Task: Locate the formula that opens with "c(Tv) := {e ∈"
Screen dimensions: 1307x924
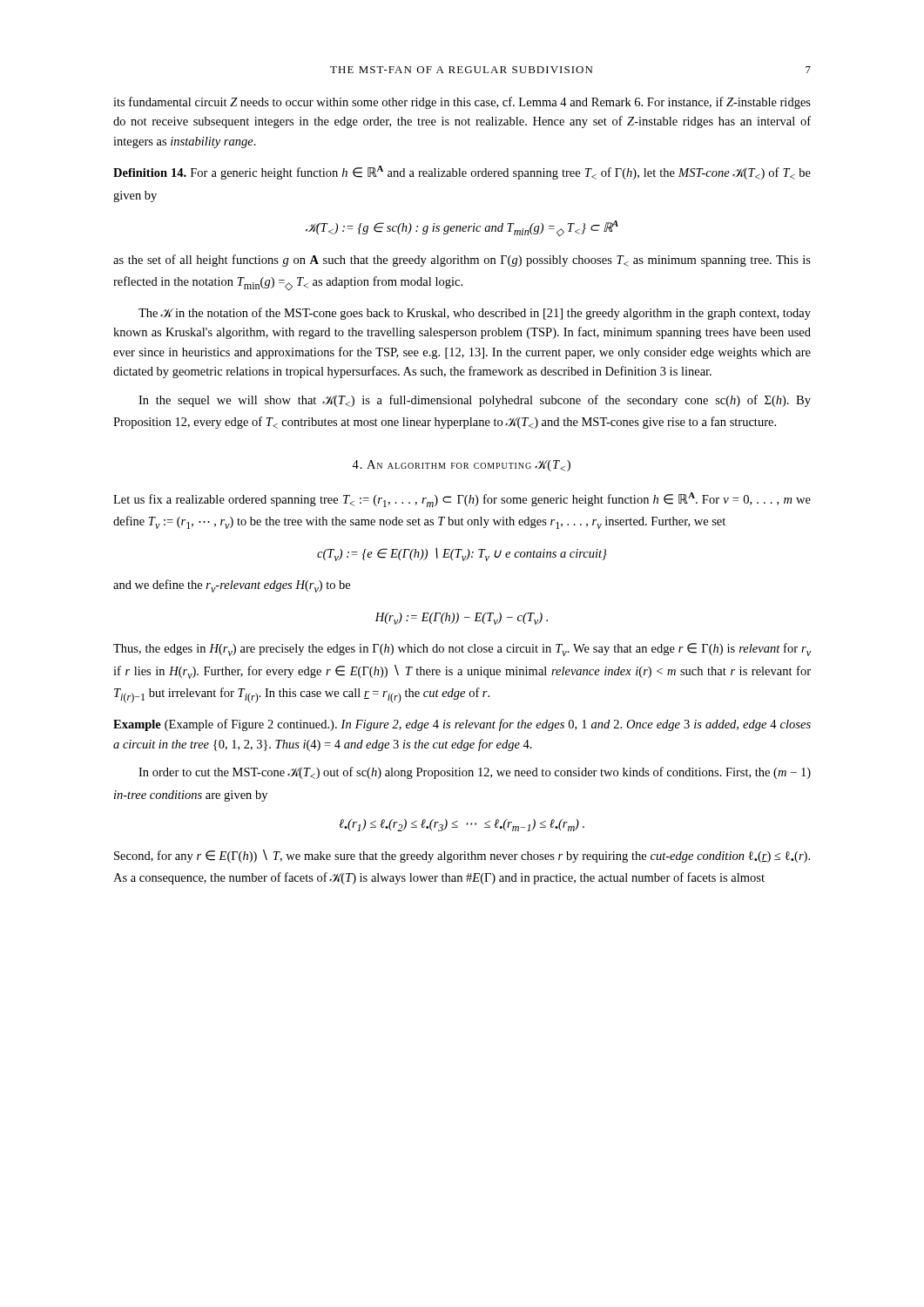Action: (x=462, y=555)
